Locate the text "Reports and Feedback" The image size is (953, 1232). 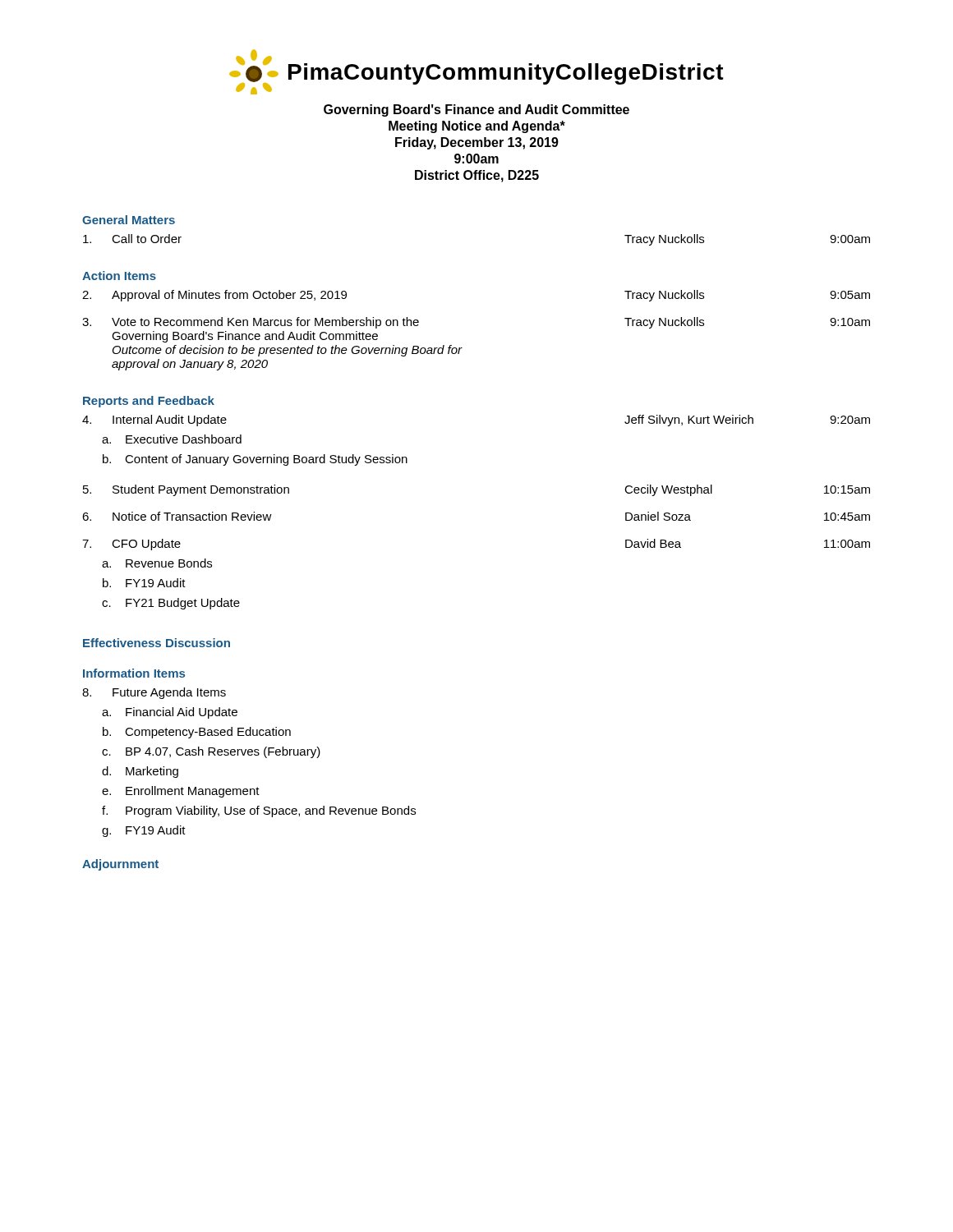[x=148, y=400]
